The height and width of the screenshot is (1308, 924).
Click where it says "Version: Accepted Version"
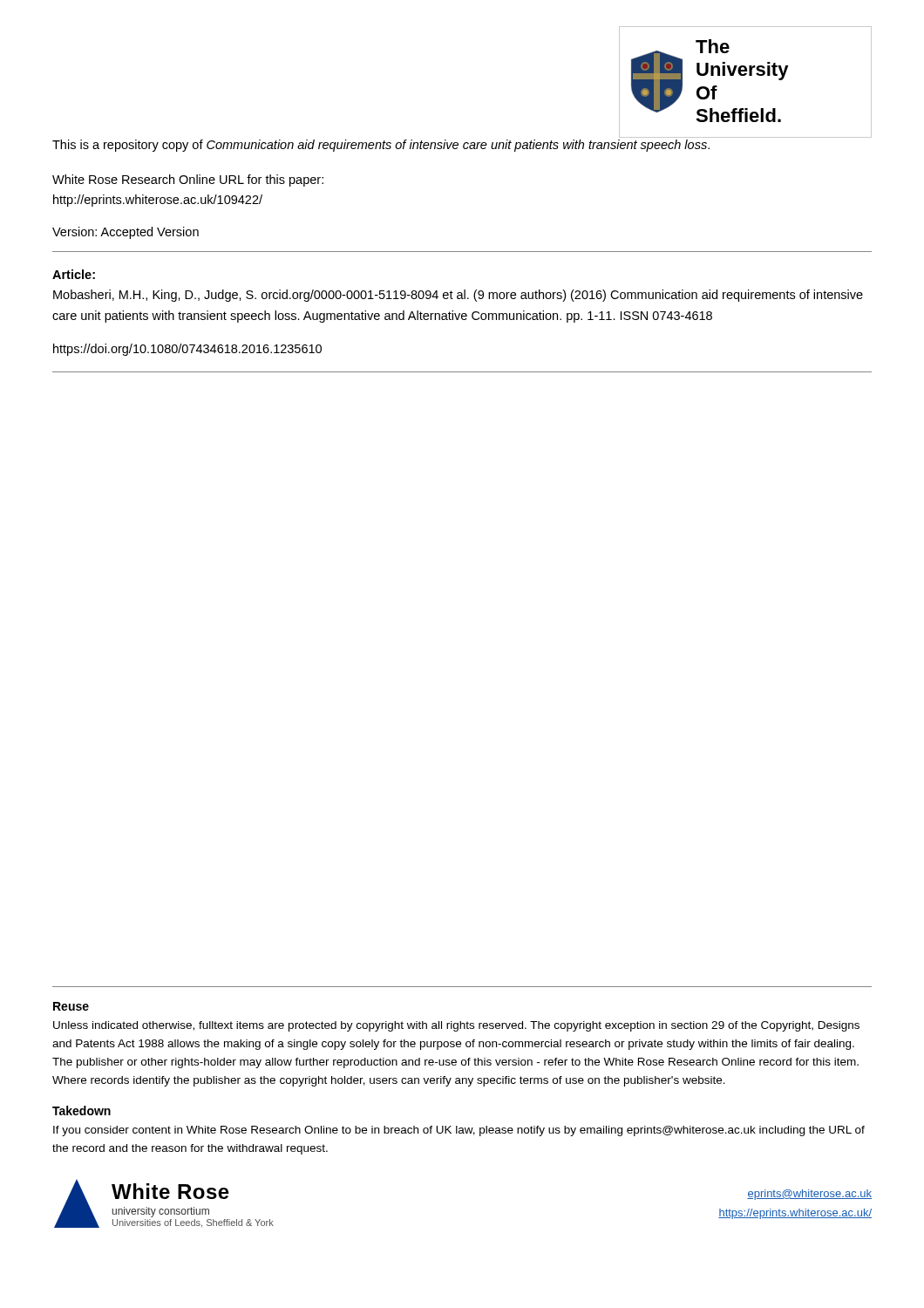(126, 232)
